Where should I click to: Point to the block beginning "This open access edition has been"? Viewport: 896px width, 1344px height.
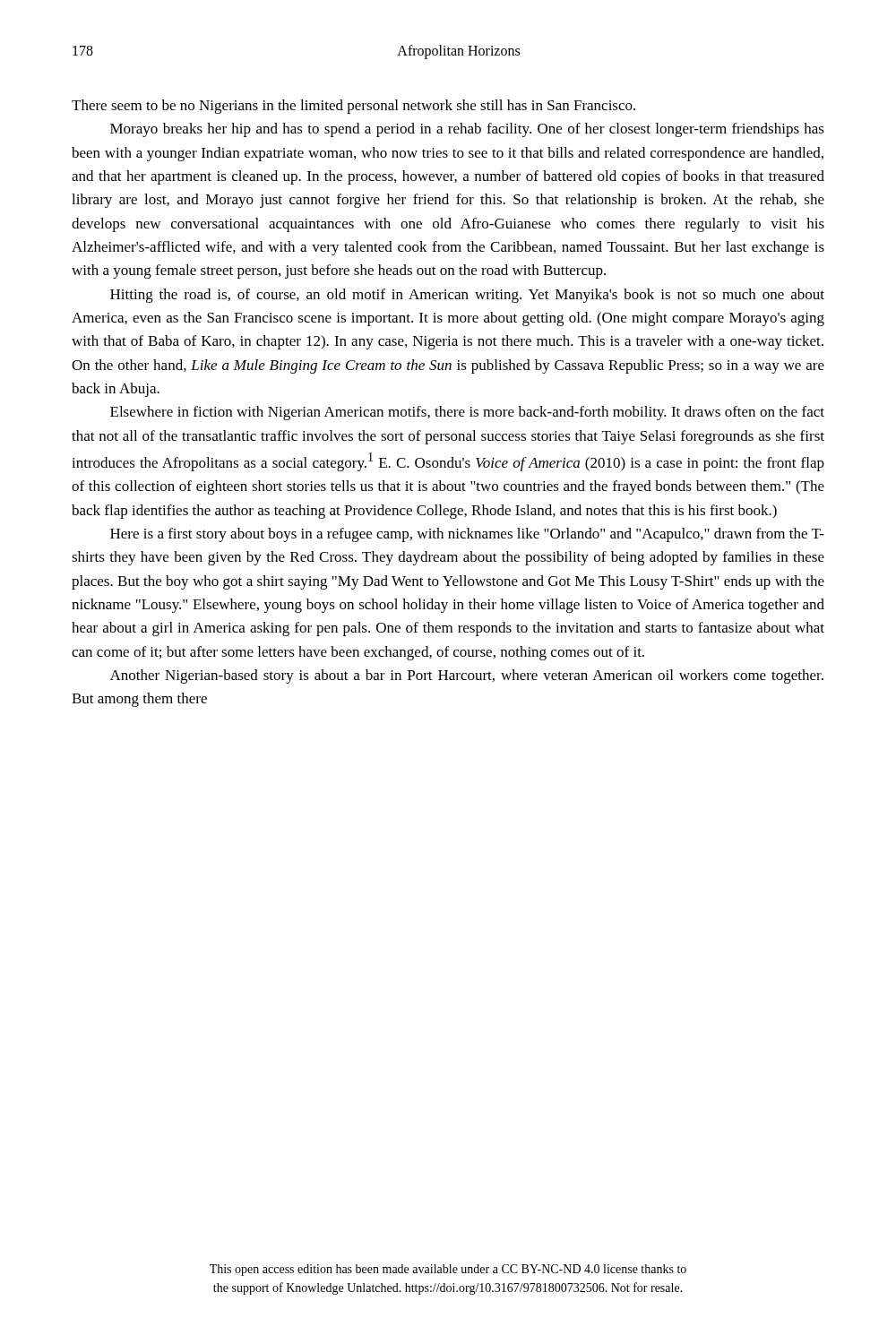click(x=448, y=1279)
